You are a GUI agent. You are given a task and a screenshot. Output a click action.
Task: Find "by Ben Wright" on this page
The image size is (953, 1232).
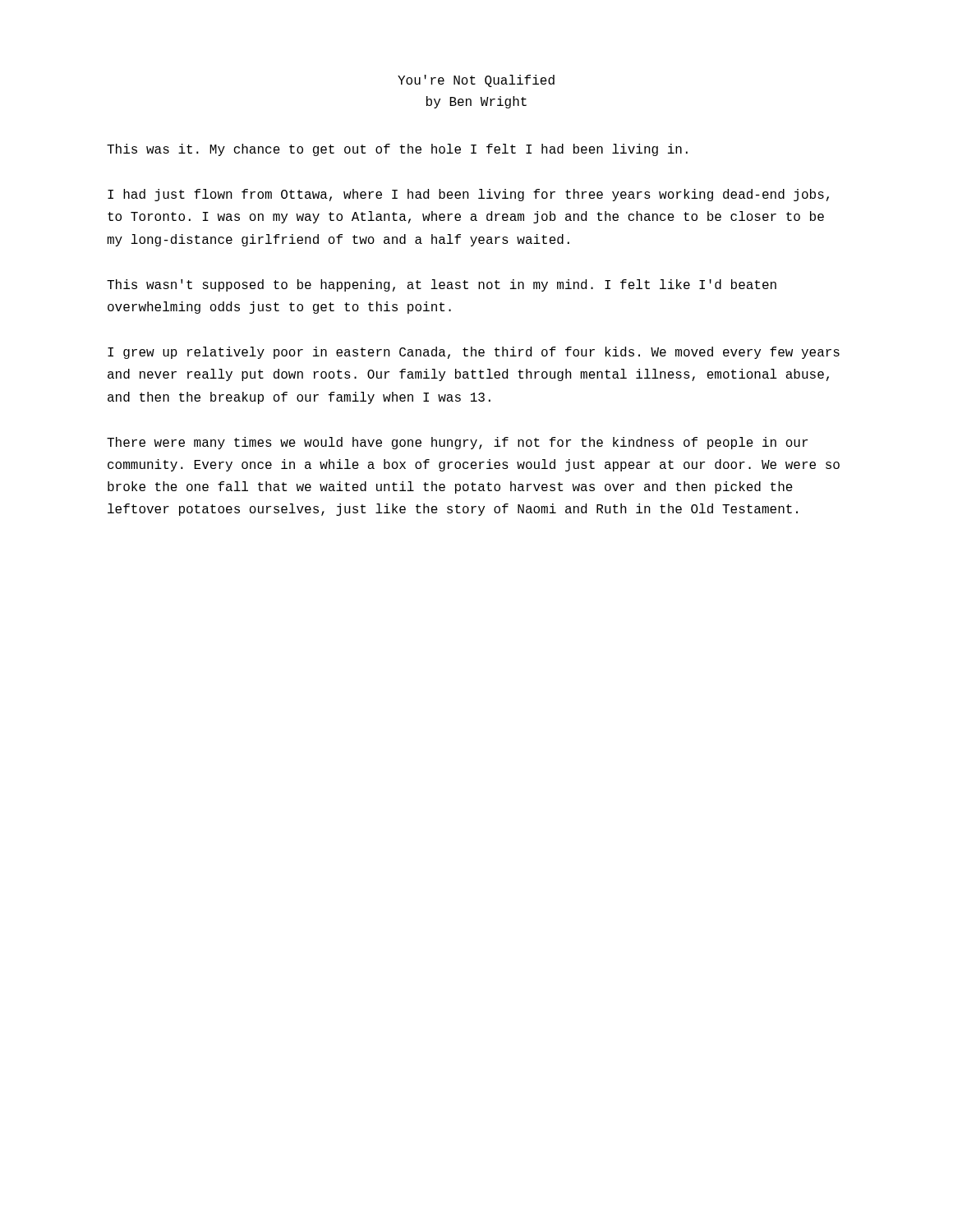[476, 103]
